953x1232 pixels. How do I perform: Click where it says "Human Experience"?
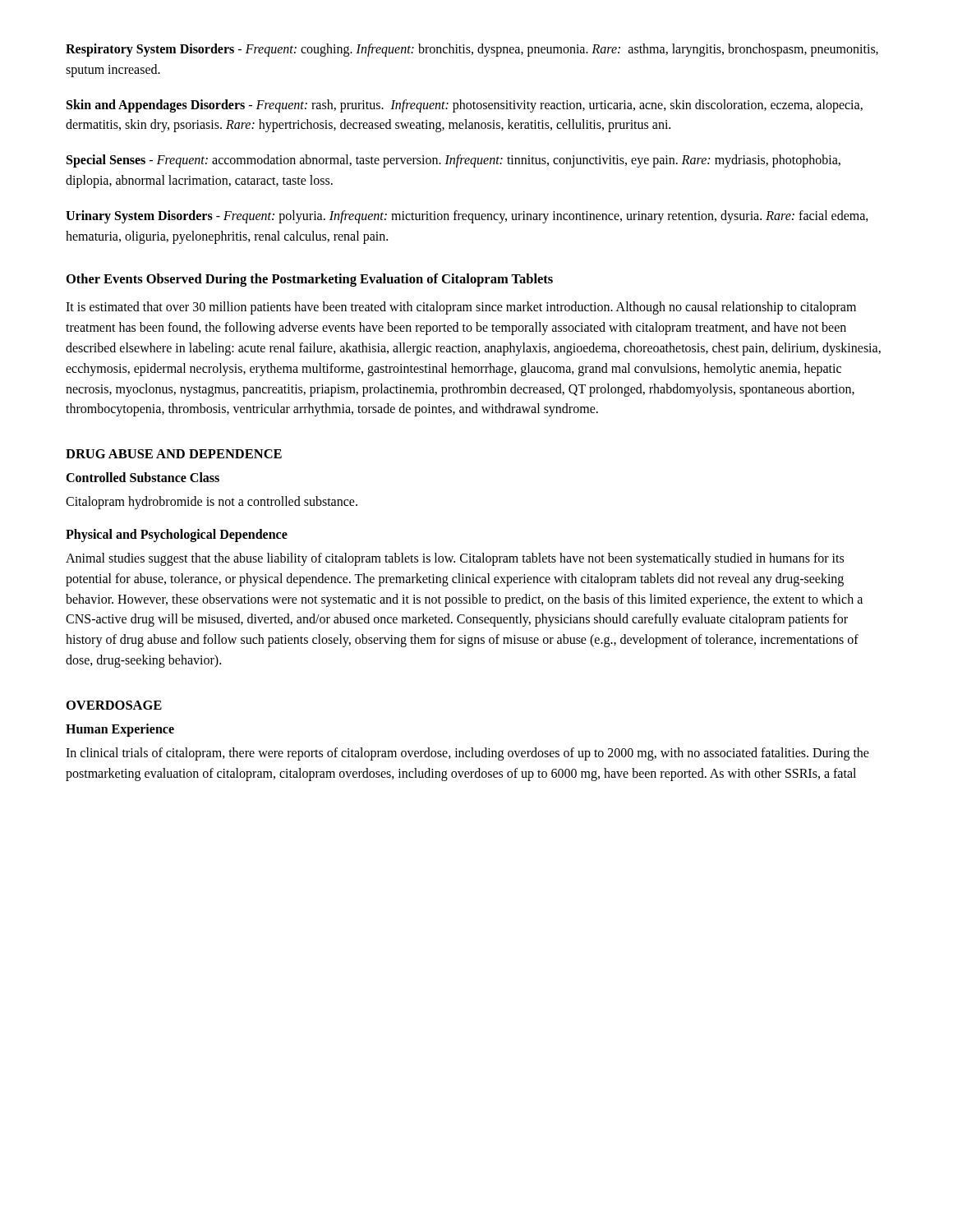tap(120, 729)
